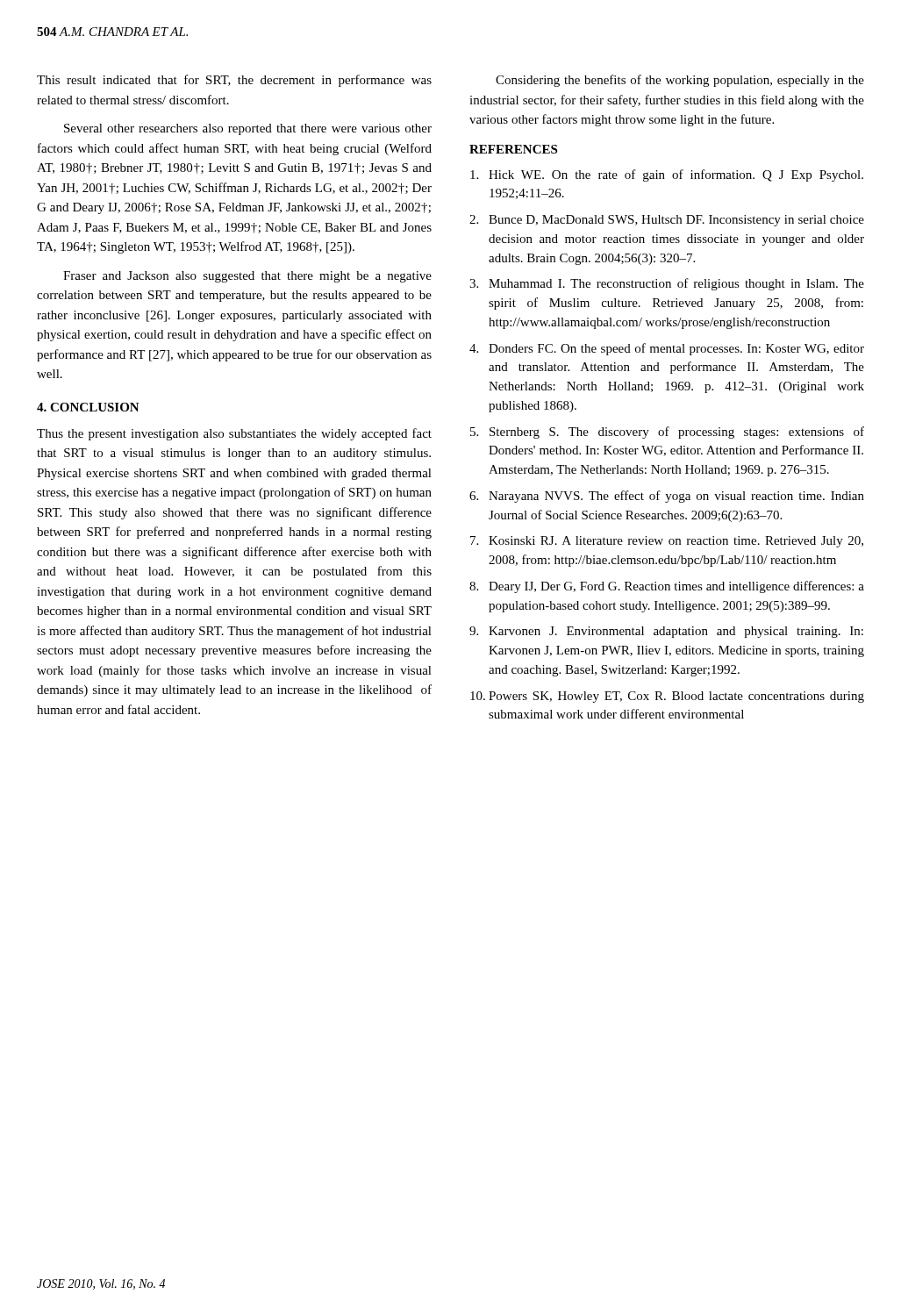Point to the block starting "4. Donders FC. On the"

667,377
